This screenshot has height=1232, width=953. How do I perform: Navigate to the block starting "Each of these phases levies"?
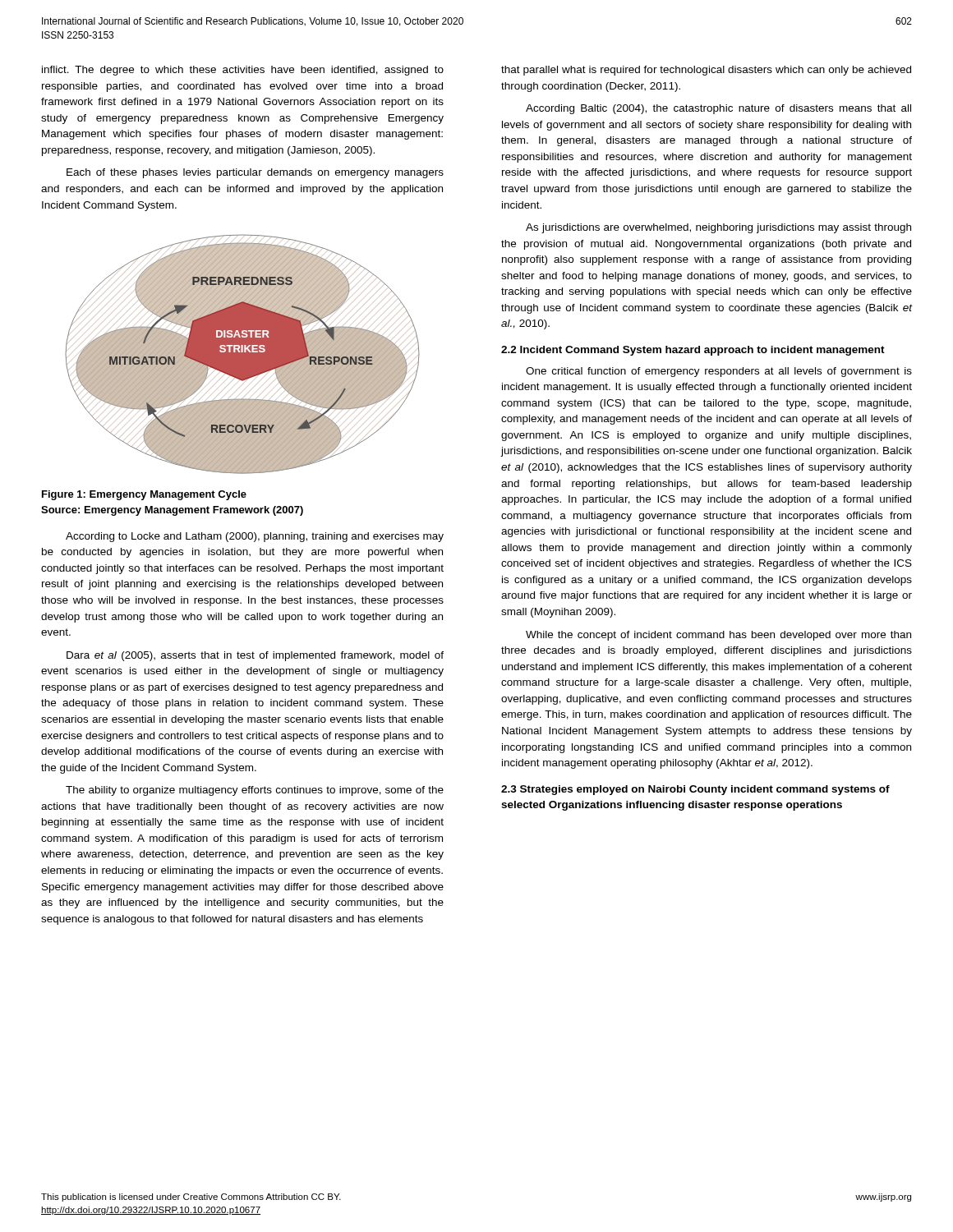coord(242,189)
